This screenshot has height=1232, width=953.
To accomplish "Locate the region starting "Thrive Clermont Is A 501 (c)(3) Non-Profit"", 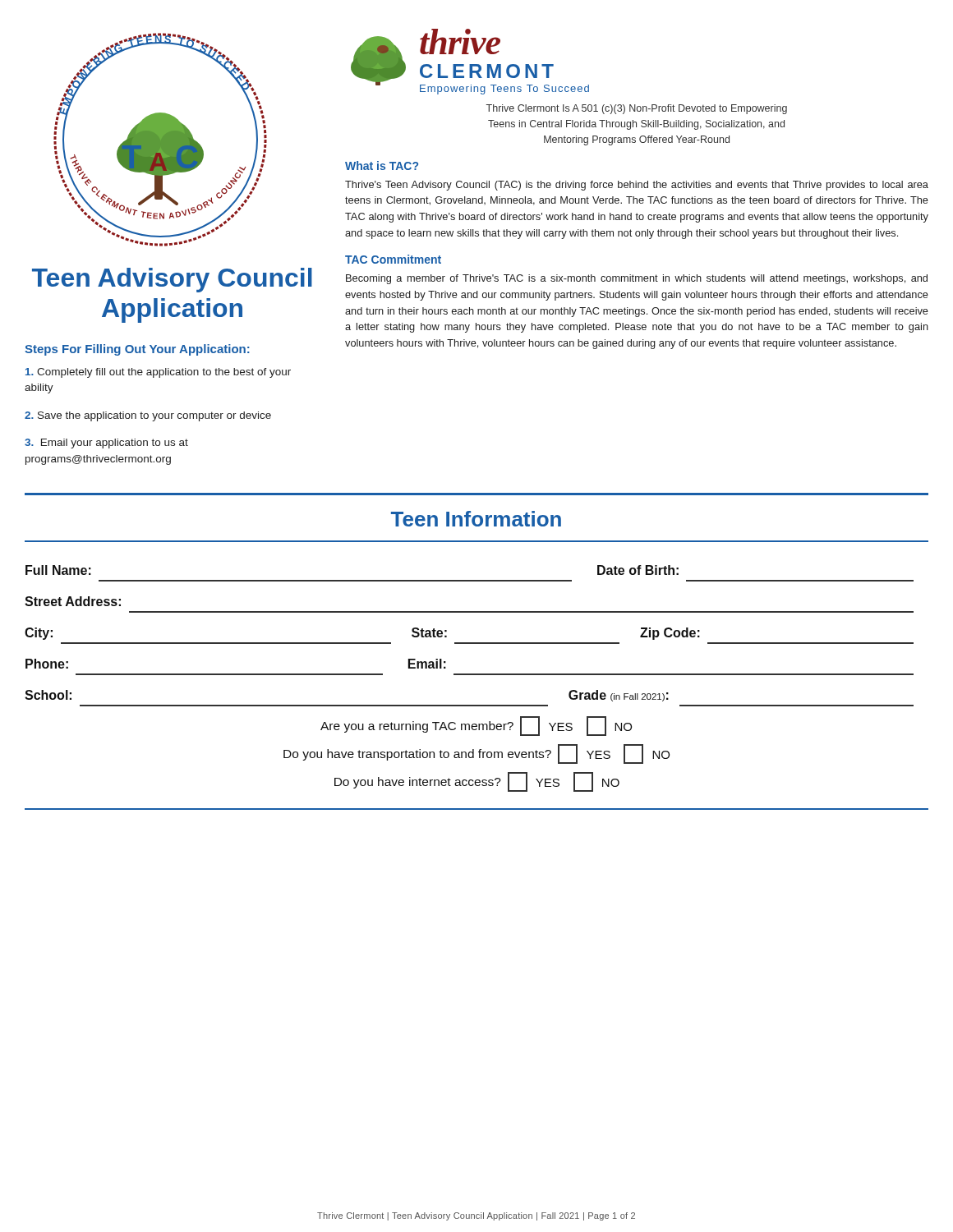I will [x=637, y=124].
